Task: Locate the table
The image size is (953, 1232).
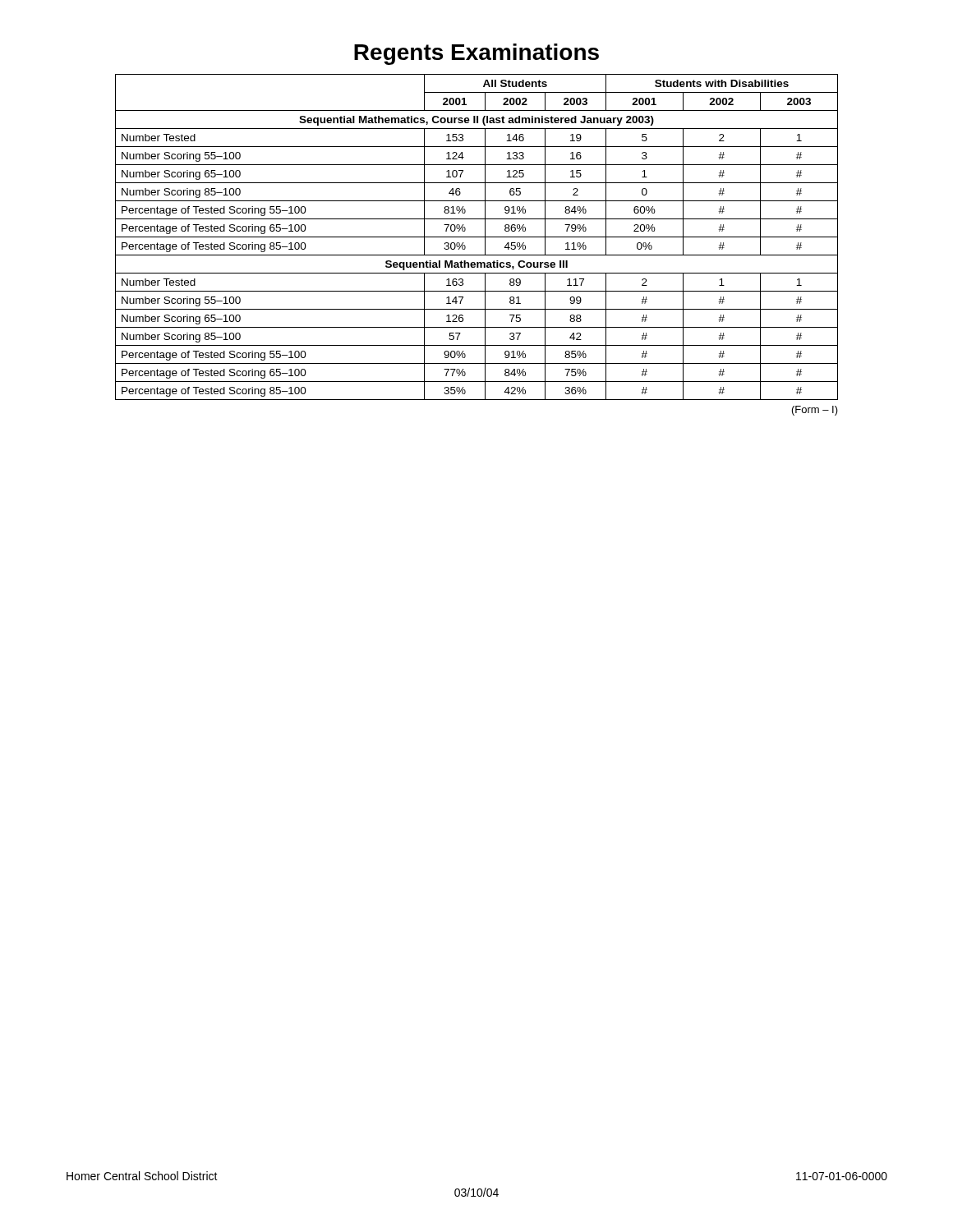Action: tap(476, 237)
